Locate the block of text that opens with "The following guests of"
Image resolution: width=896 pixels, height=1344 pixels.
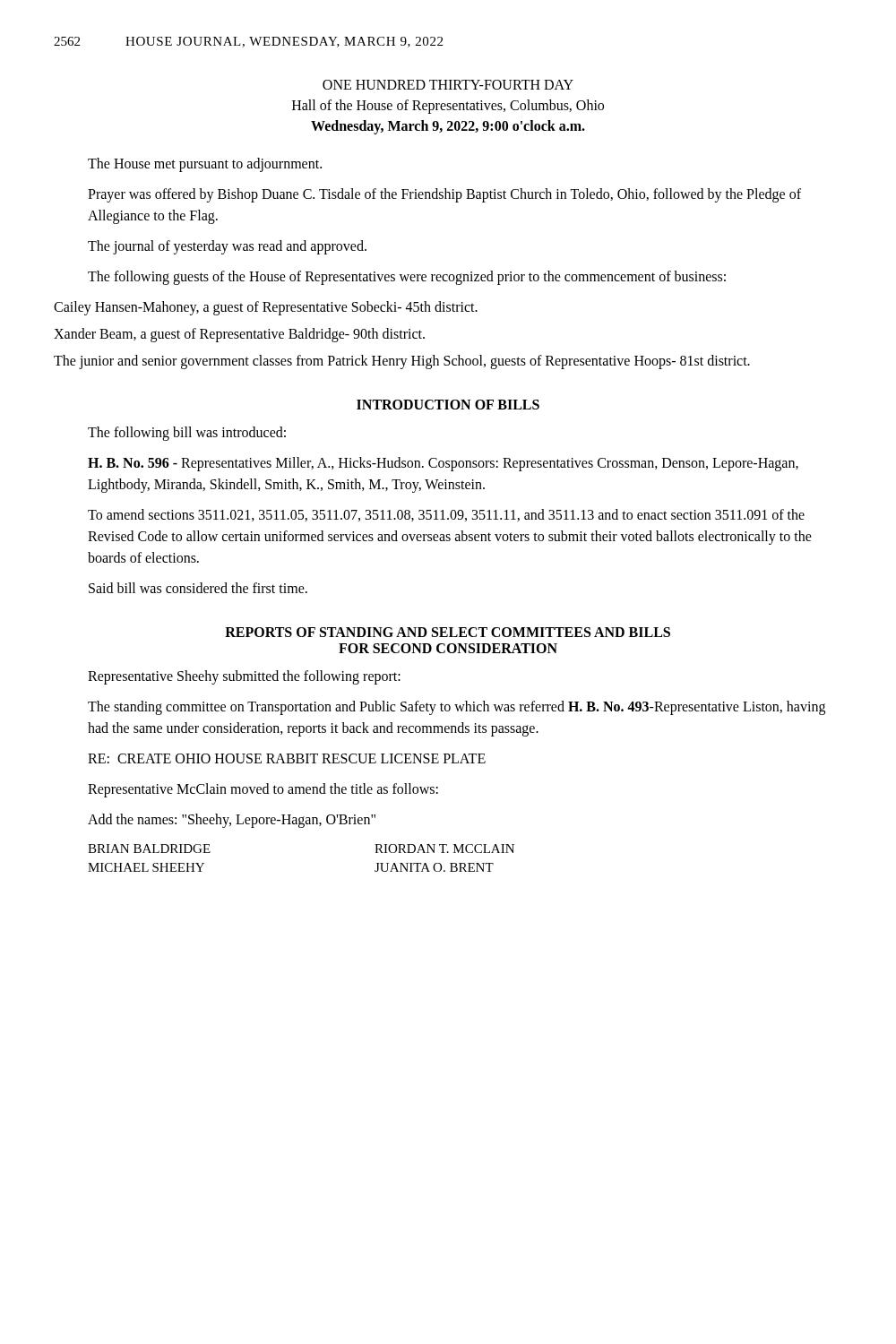407,276
